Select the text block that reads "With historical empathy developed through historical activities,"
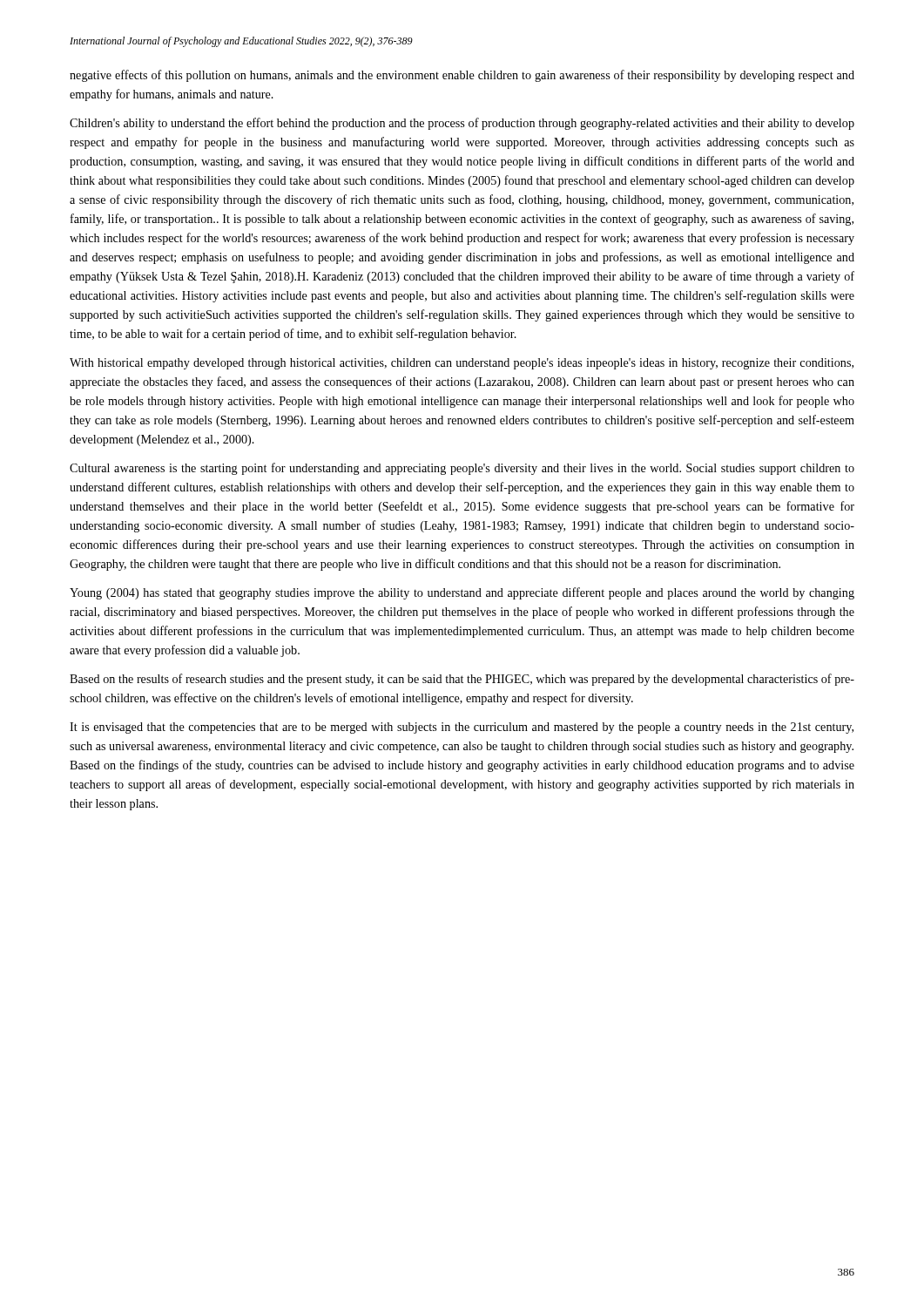This screenshot has width=924, height=1307. click(462, 400)
